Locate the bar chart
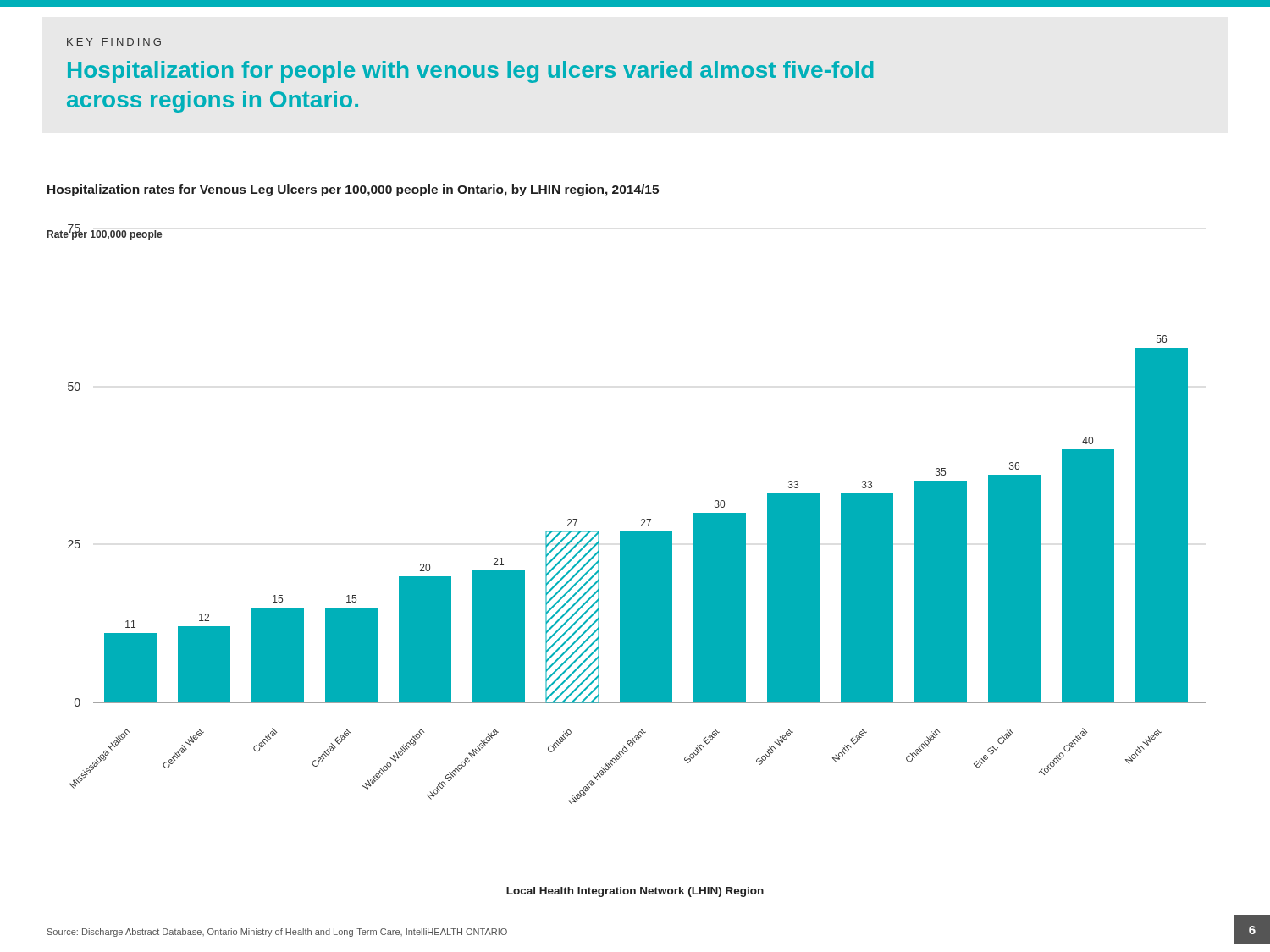The image size is (1270, 952). (x=635, y=525)
